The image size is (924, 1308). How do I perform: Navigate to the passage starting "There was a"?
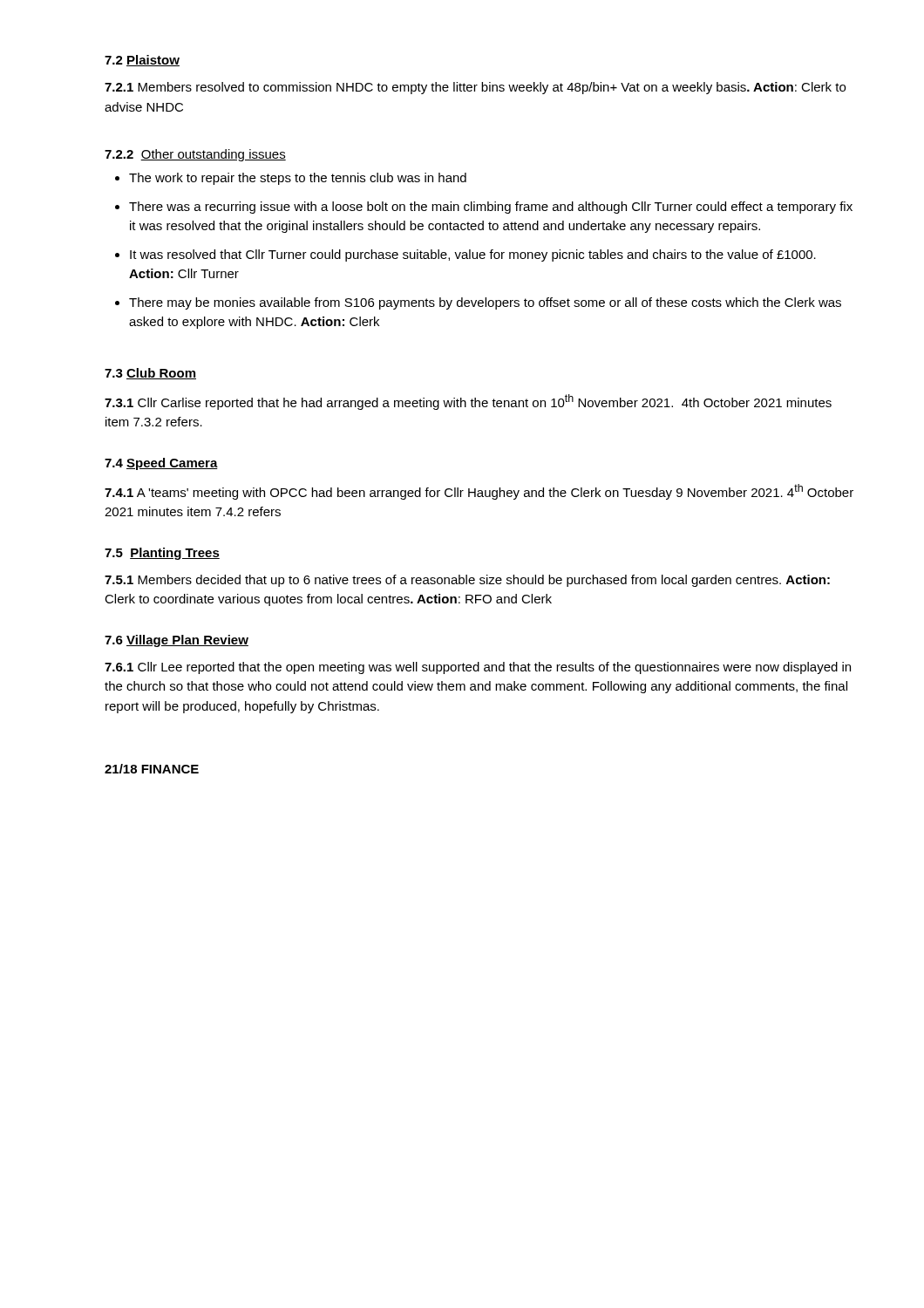coord(491,216)
